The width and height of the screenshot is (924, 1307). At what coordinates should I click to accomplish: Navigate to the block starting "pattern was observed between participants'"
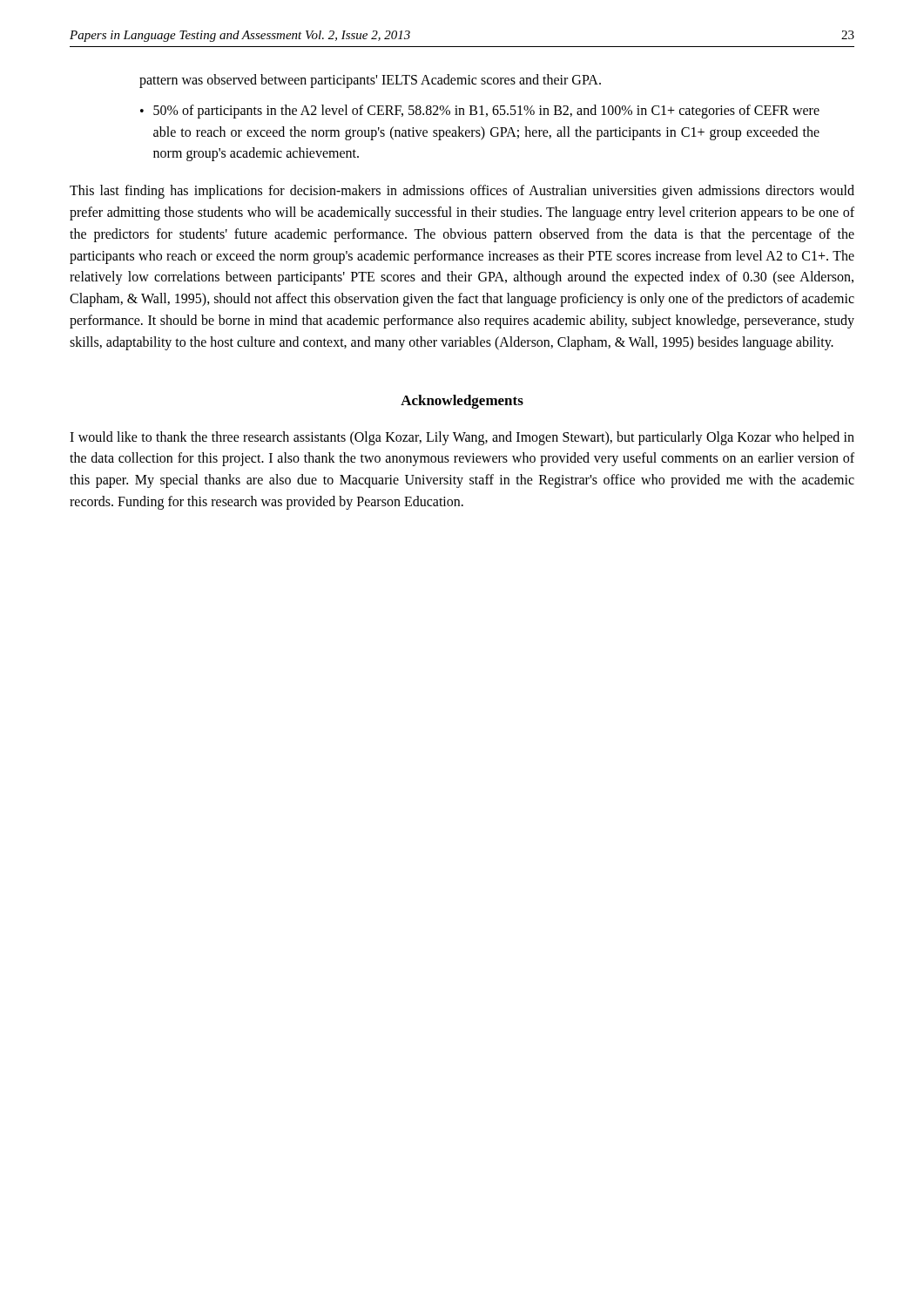coord(371,80)
